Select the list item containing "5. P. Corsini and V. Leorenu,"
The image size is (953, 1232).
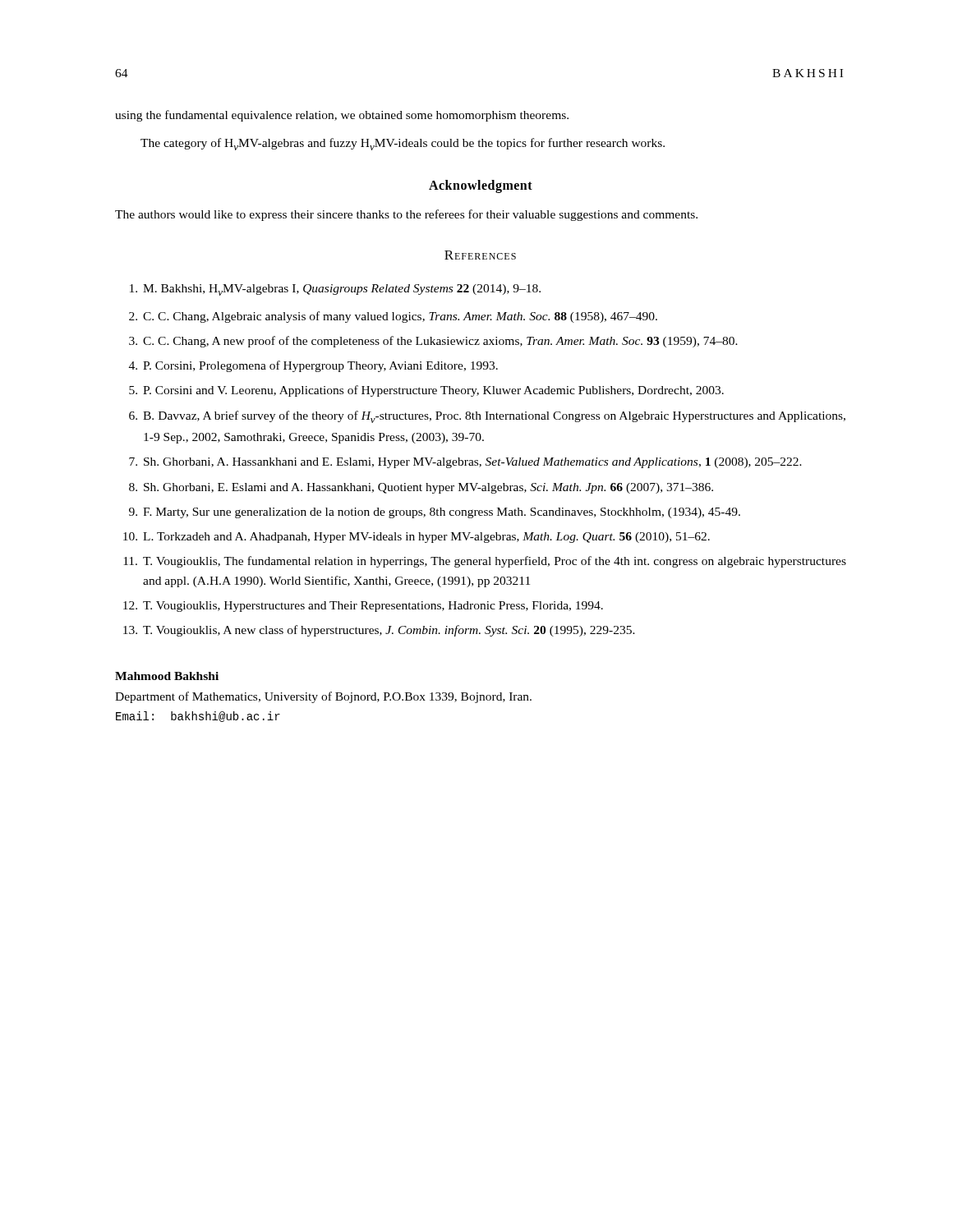pyautogui.click(x=481, y=390)
